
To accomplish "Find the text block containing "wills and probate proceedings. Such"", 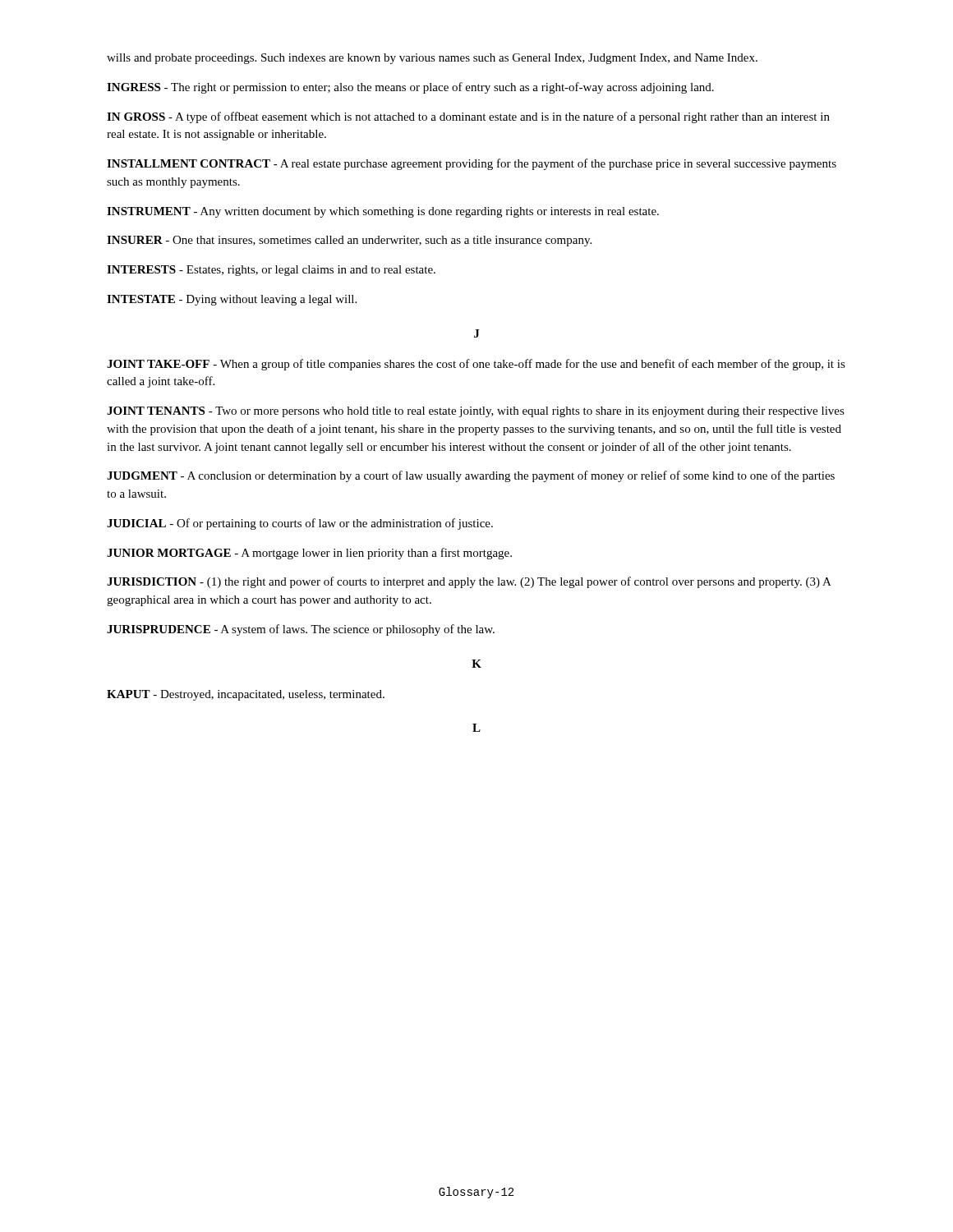I will 432,57.
